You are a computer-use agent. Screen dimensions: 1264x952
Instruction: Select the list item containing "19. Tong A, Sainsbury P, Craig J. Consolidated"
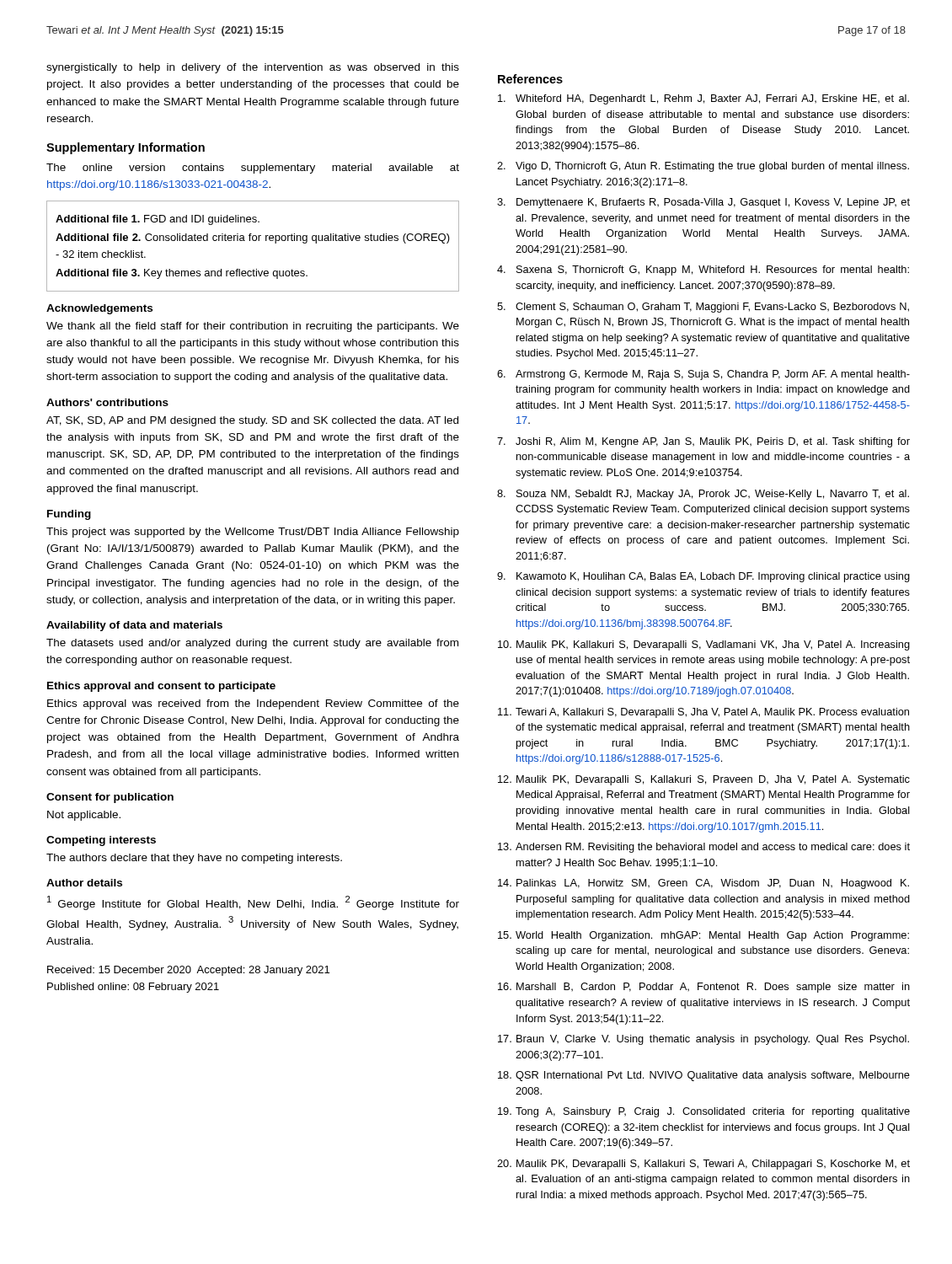(703, 1128)
